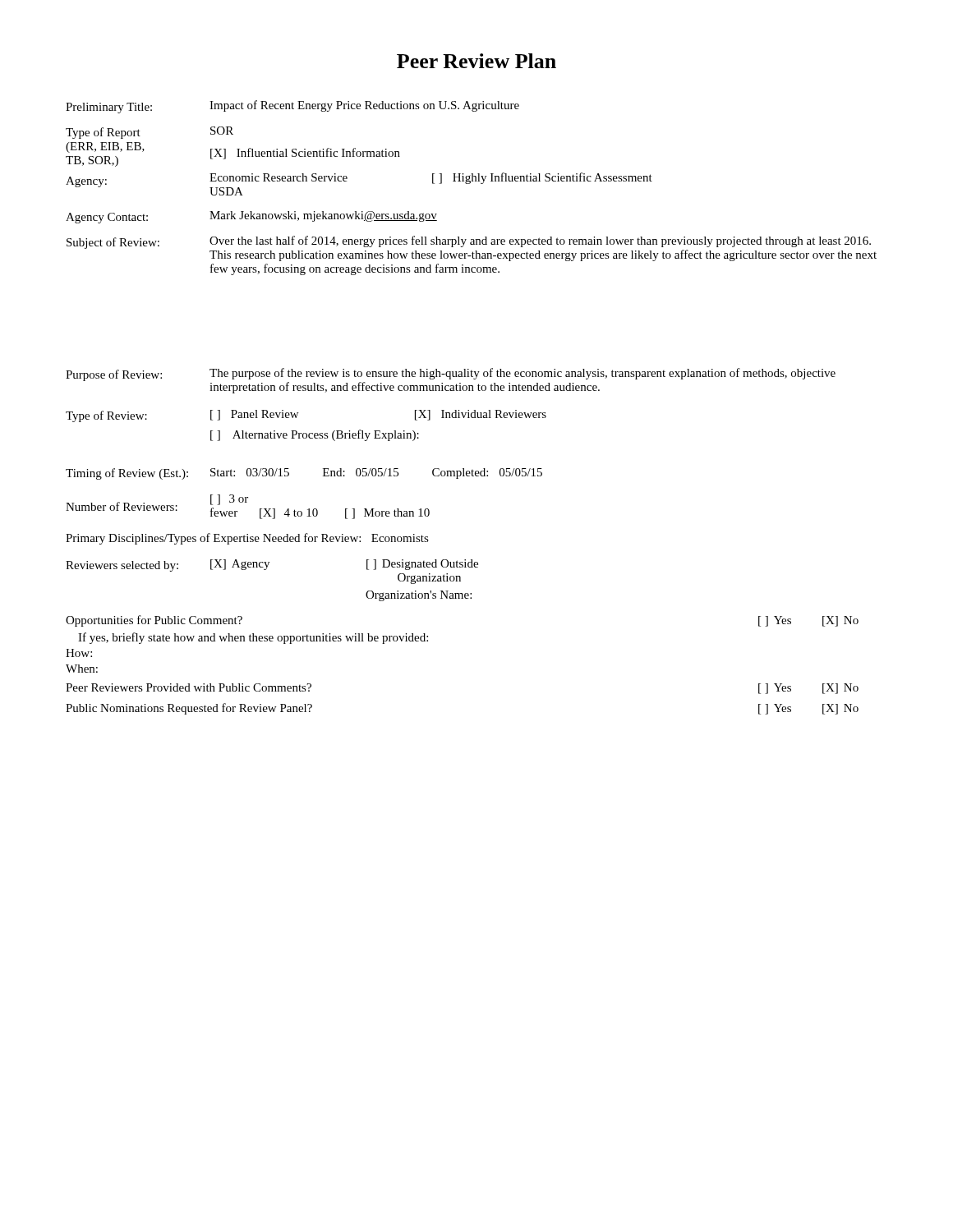Click the passage that begins "Reviewers selected by: [X]Agency [ ]"

coord(126,565)
